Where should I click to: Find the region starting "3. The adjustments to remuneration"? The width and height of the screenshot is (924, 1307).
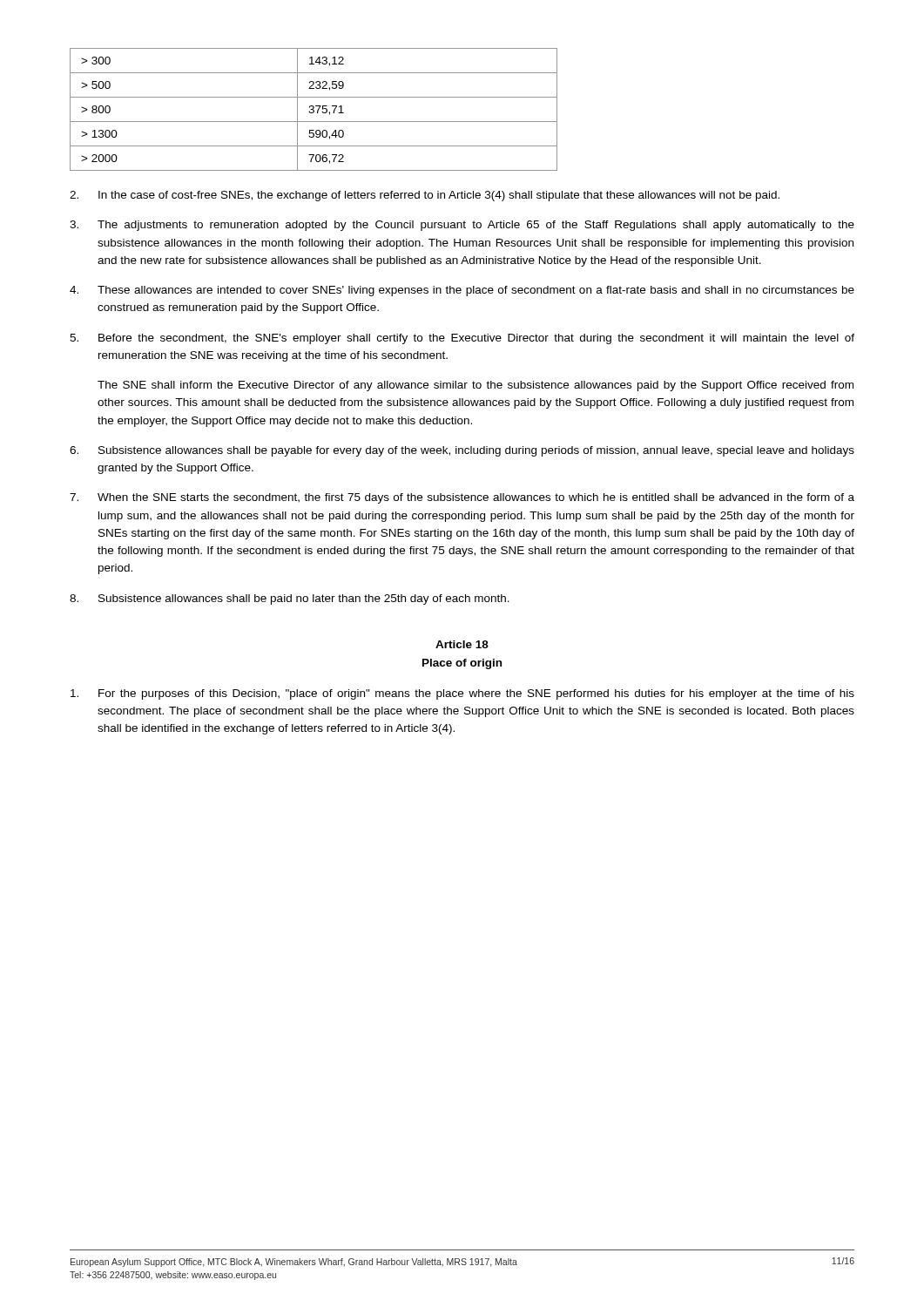[462, 243]
